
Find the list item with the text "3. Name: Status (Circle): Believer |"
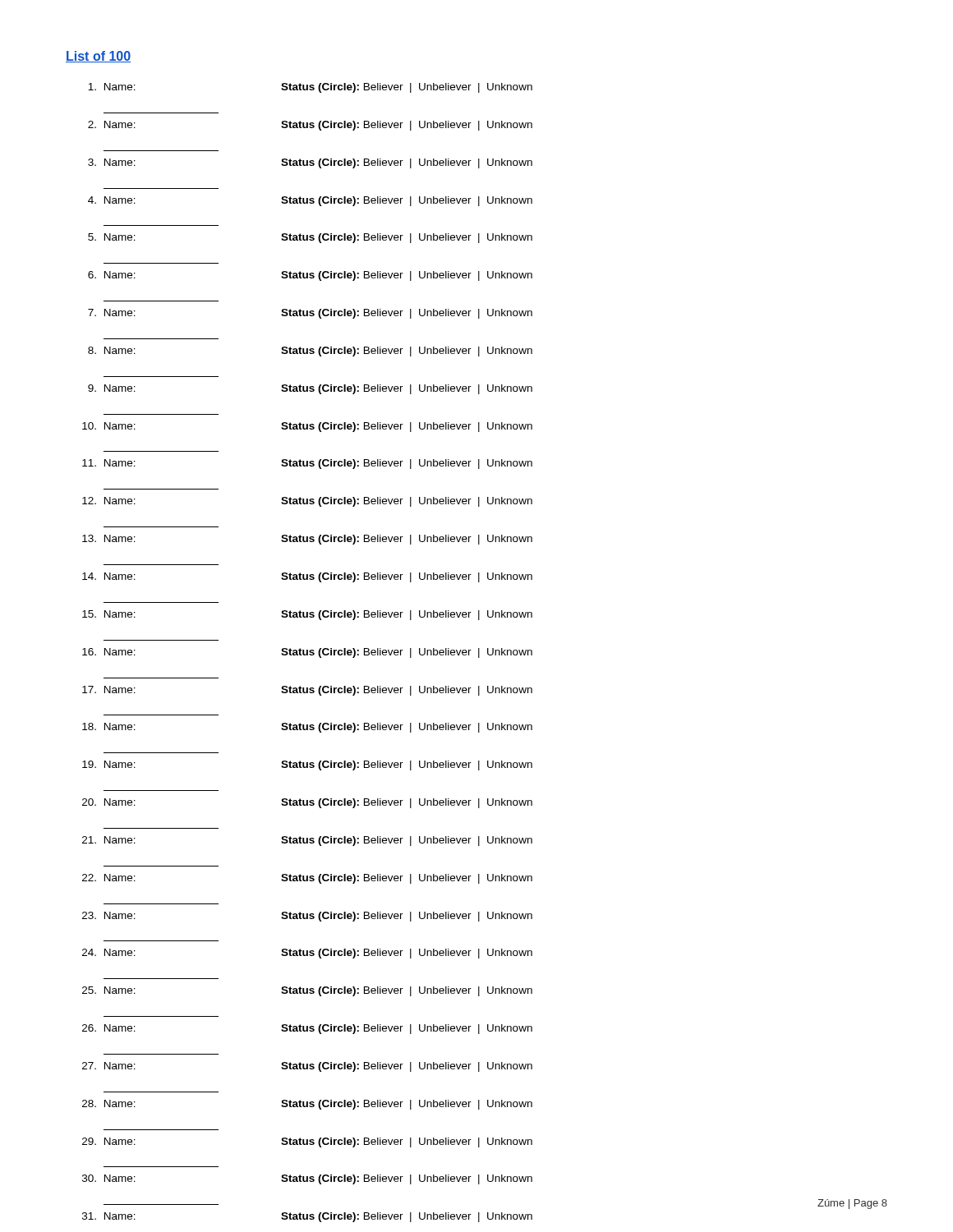[476, 171]
